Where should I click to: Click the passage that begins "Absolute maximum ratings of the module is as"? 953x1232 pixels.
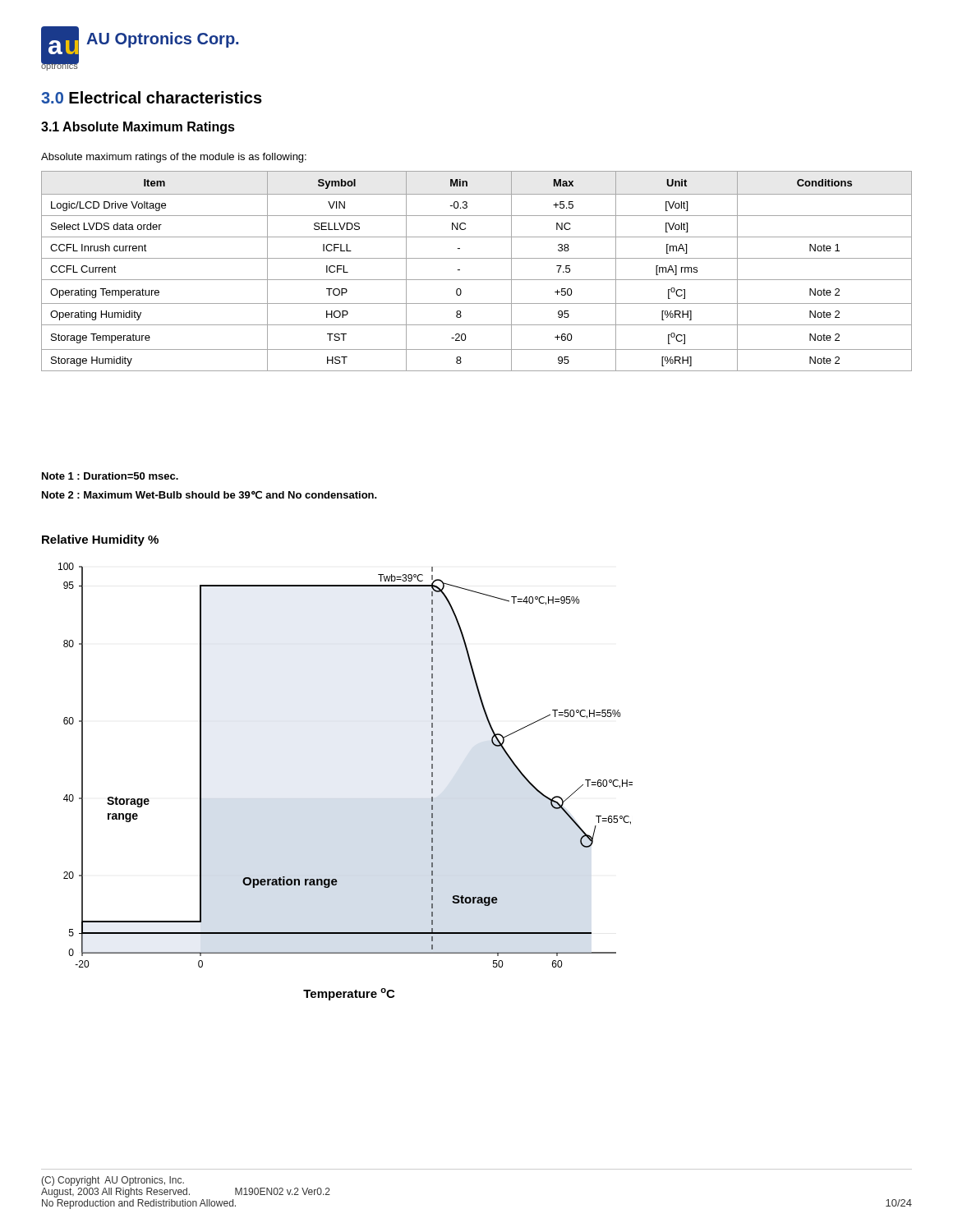174,156
